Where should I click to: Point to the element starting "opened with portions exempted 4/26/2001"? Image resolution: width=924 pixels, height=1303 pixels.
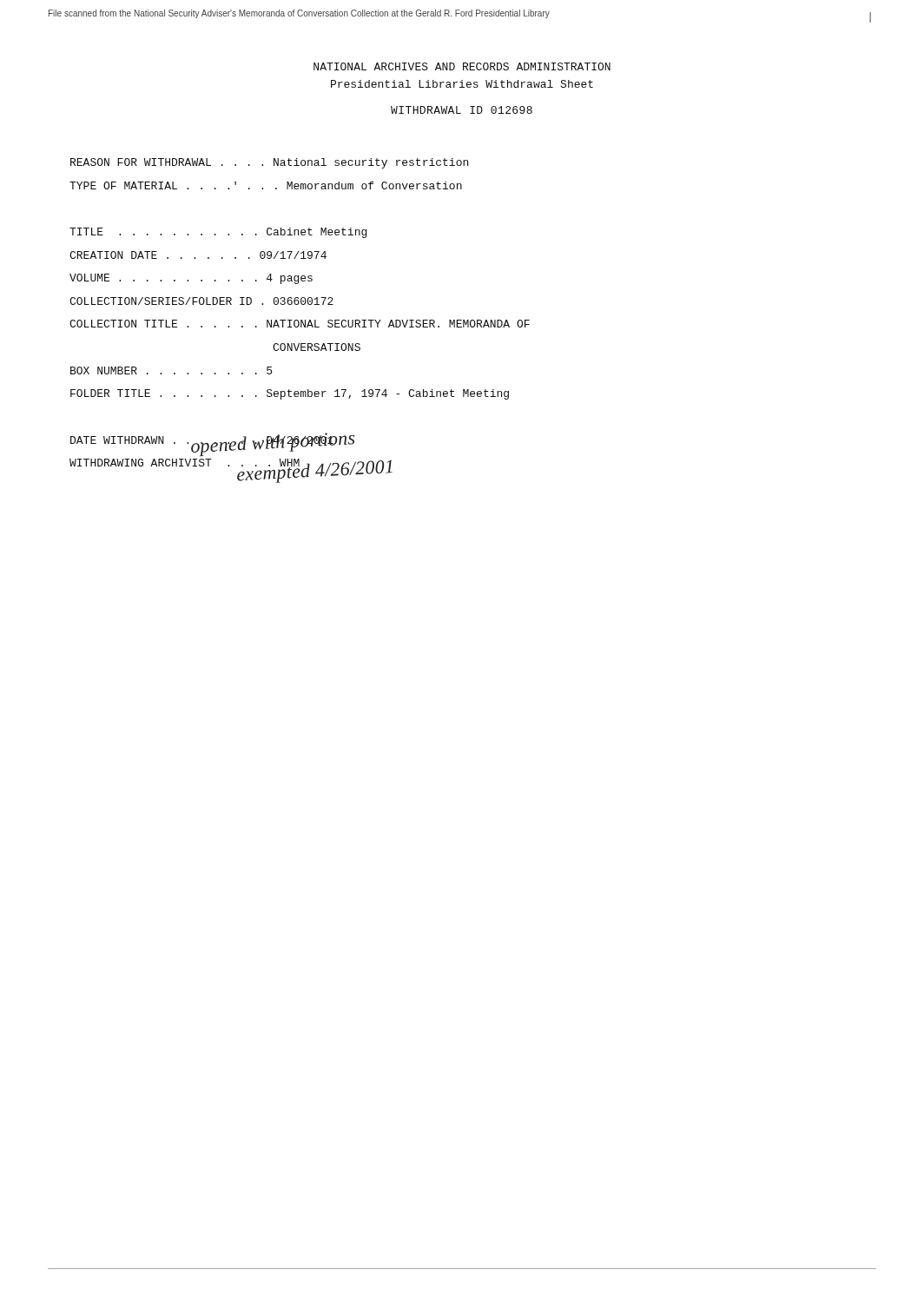click(x=292, y=457)
